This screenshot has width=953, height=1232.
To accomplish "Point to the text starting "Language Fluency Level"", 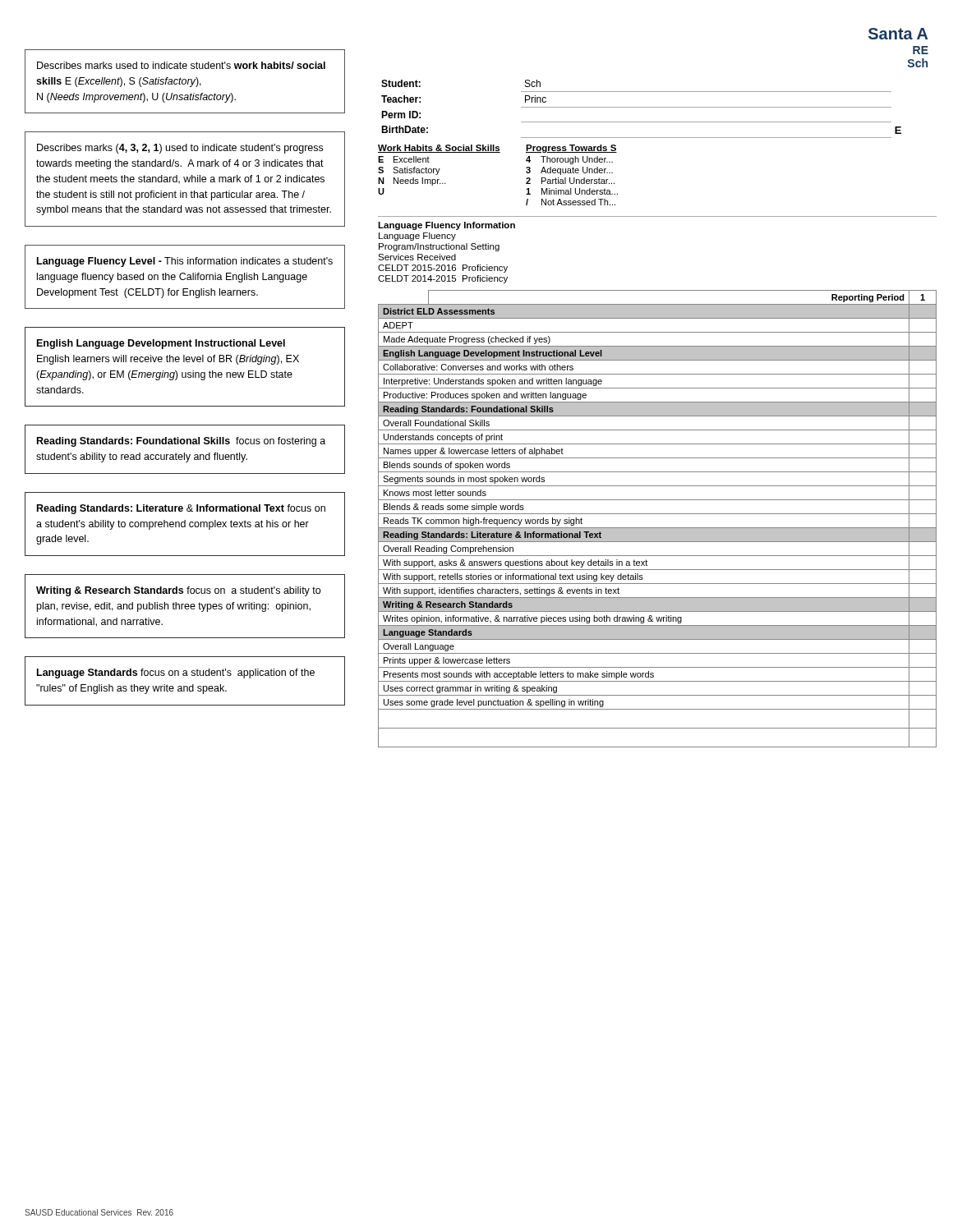I will click(185, 277).
